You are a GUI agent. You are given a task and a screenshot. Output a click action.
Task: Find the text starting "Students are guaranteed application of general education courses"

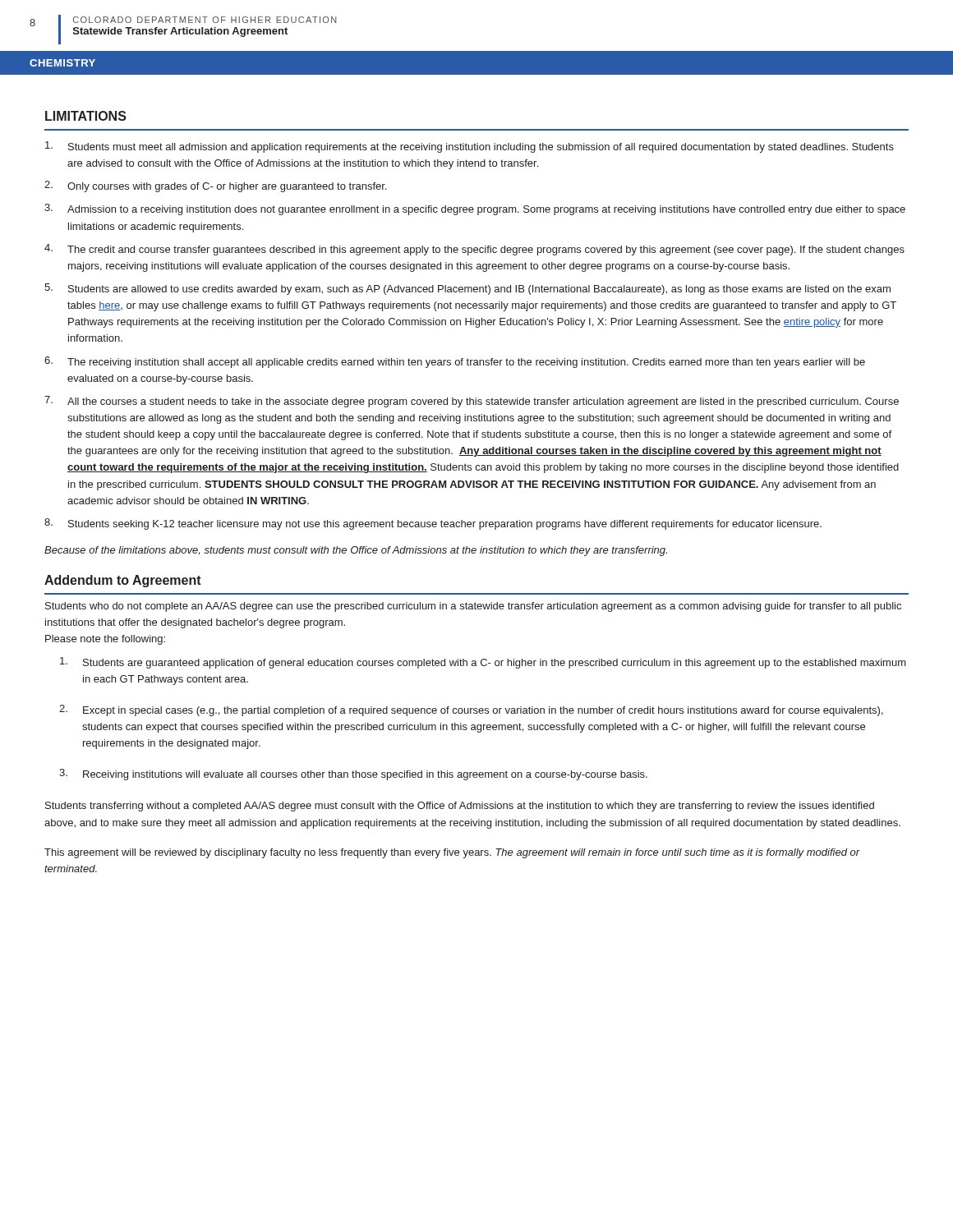click(x=484, y=671)
